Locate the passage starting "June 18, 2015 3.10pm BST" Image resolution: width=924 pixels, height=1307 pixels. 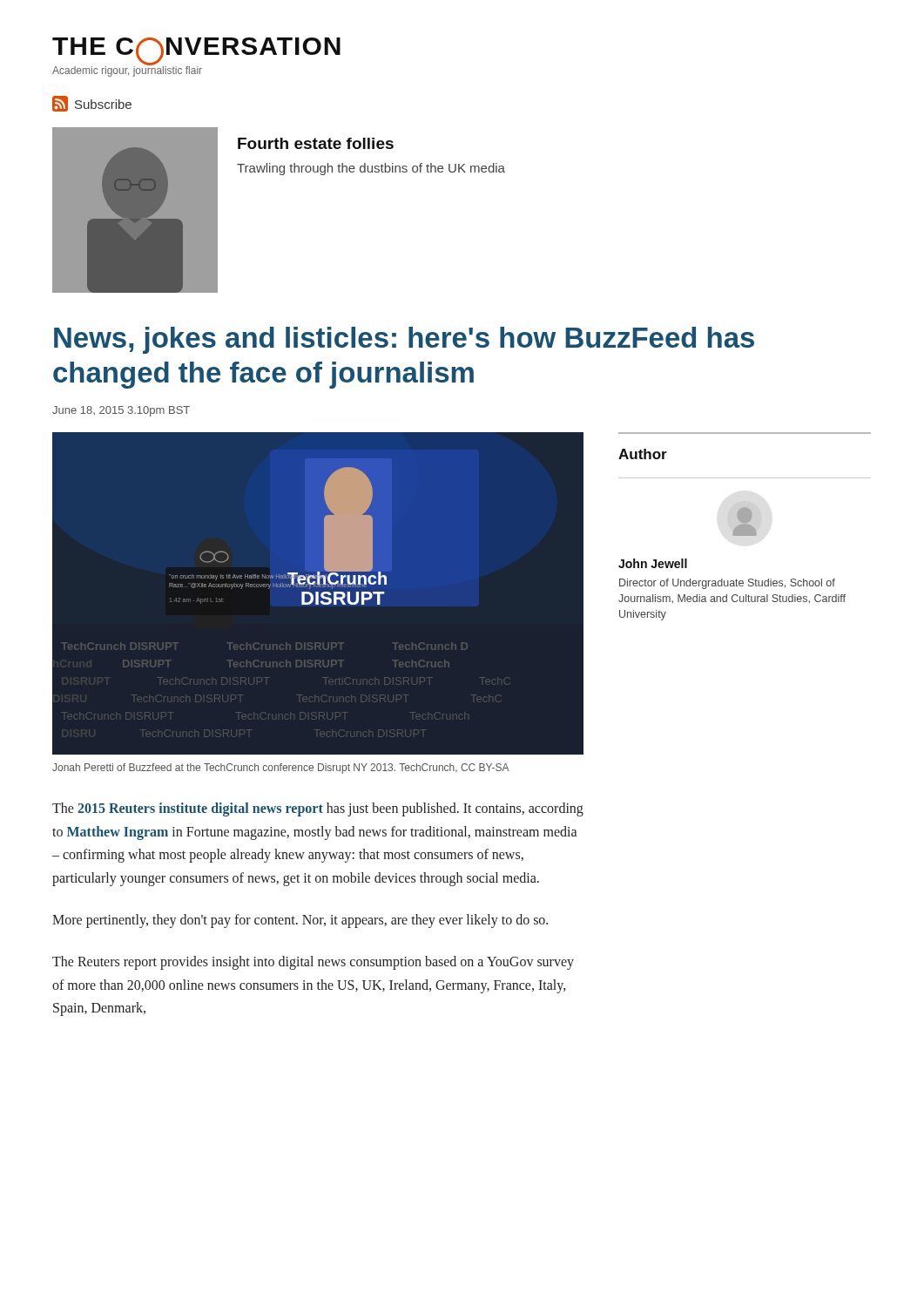pos(121,410)
